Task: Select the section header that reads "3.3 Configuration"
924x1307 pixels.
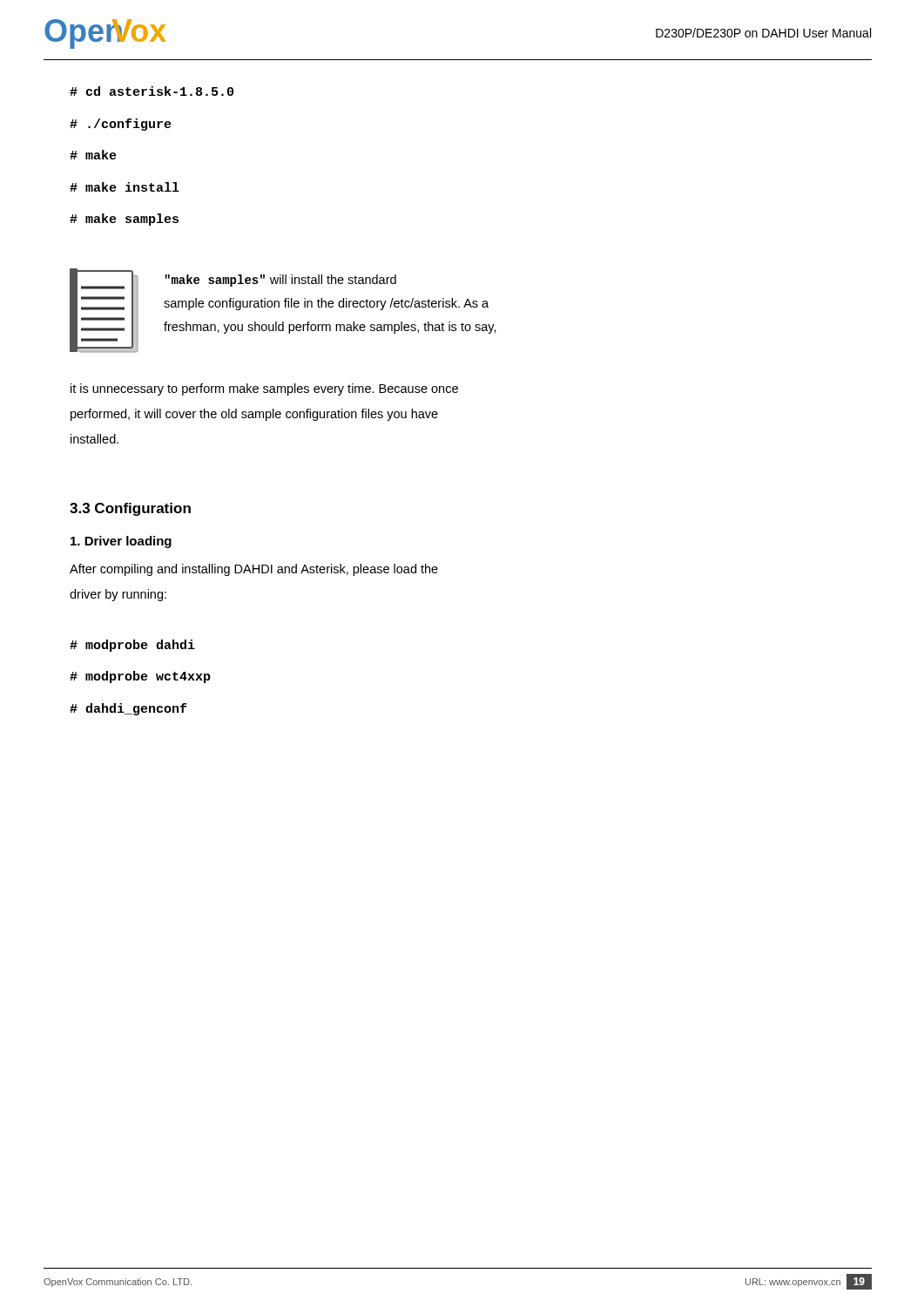Action: point(131,508)
